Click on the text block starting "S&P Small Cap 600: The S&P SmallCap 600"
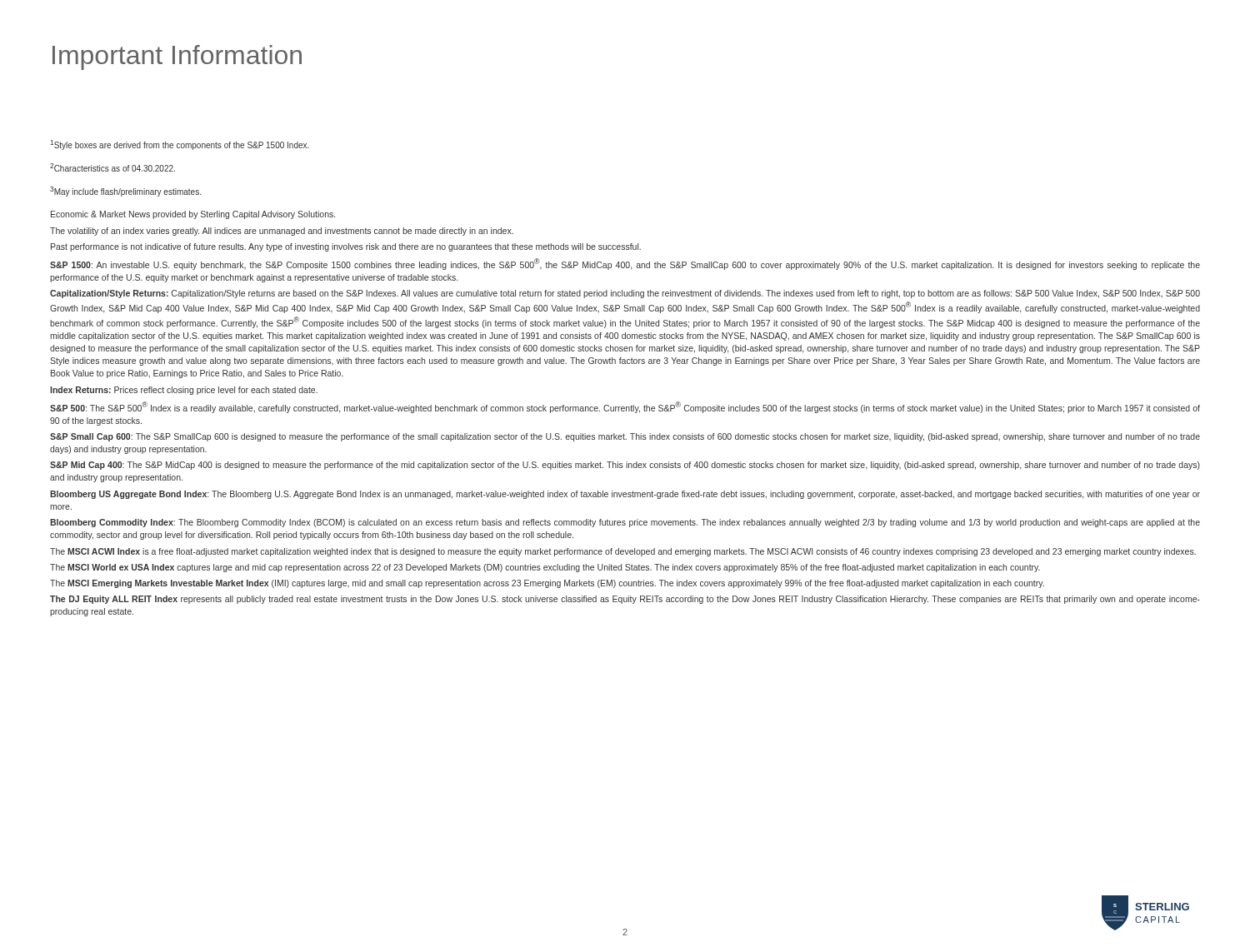Screen dimensions: 952x1250 (625, 443)
